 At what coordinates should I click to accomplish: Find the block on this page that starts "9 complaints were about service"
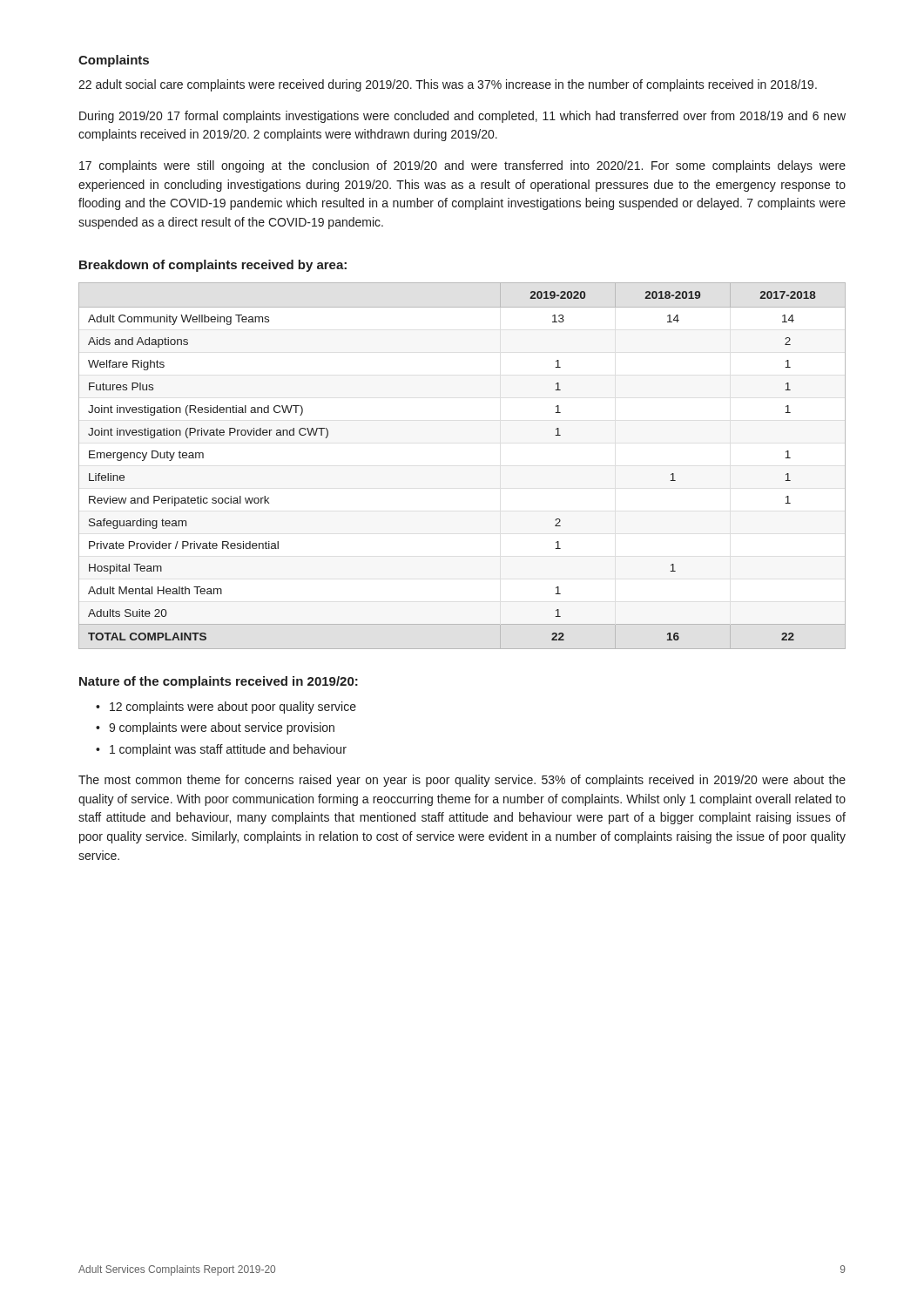(222, 728)
